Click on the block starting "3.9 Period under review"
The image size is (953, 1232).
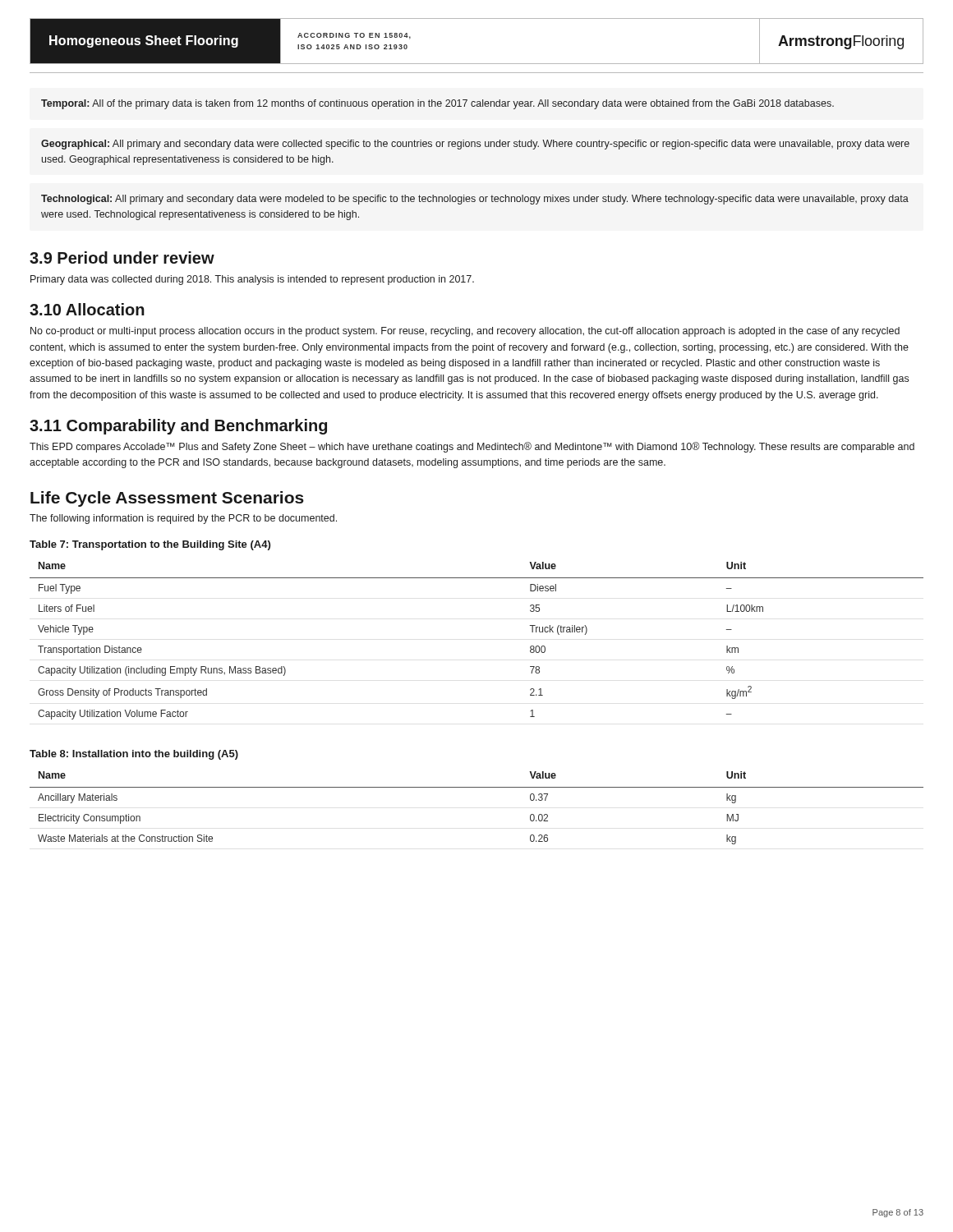click(122, 258)
